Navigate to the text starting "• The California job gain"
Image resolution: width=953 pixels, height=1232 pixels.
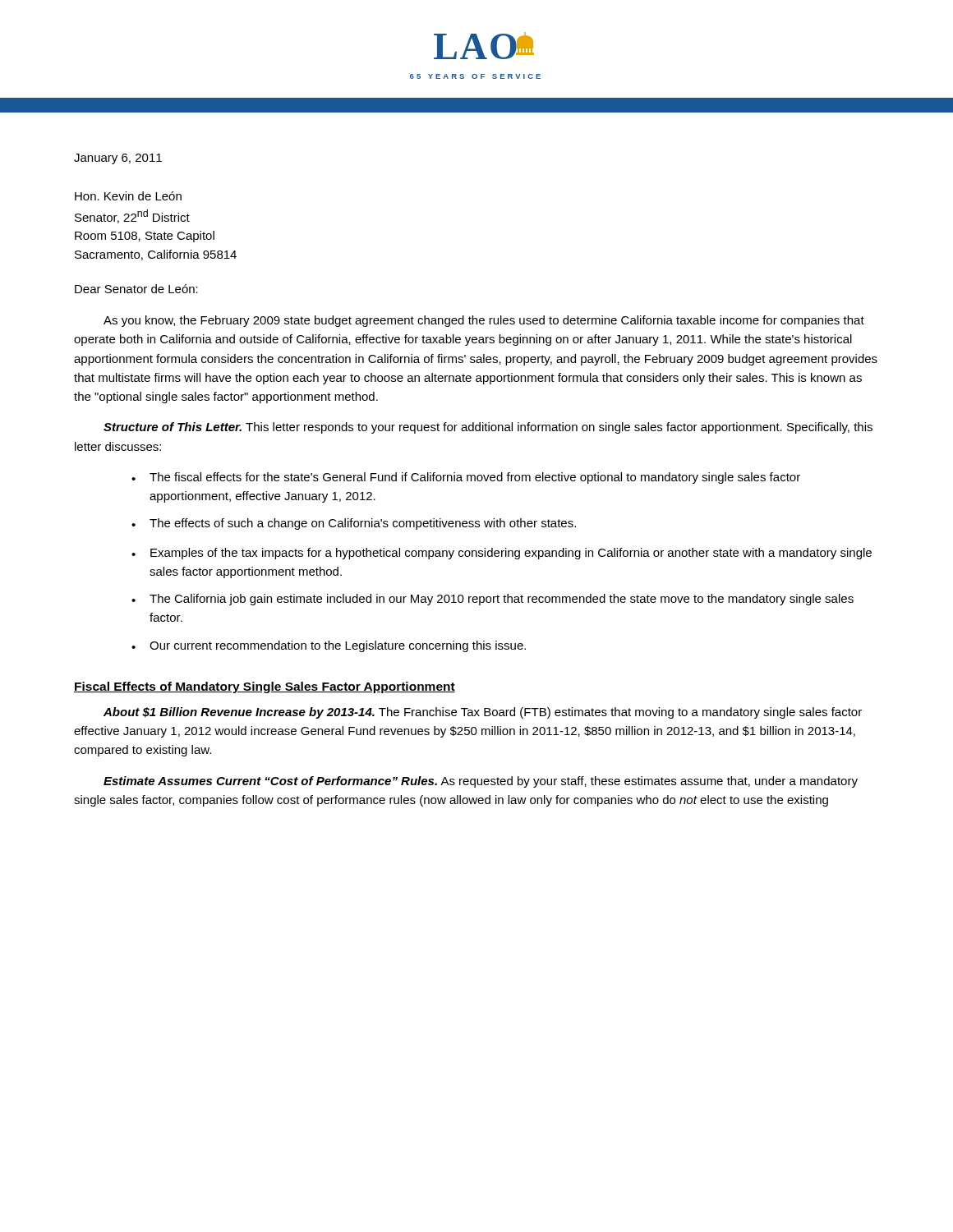point(505,608)
